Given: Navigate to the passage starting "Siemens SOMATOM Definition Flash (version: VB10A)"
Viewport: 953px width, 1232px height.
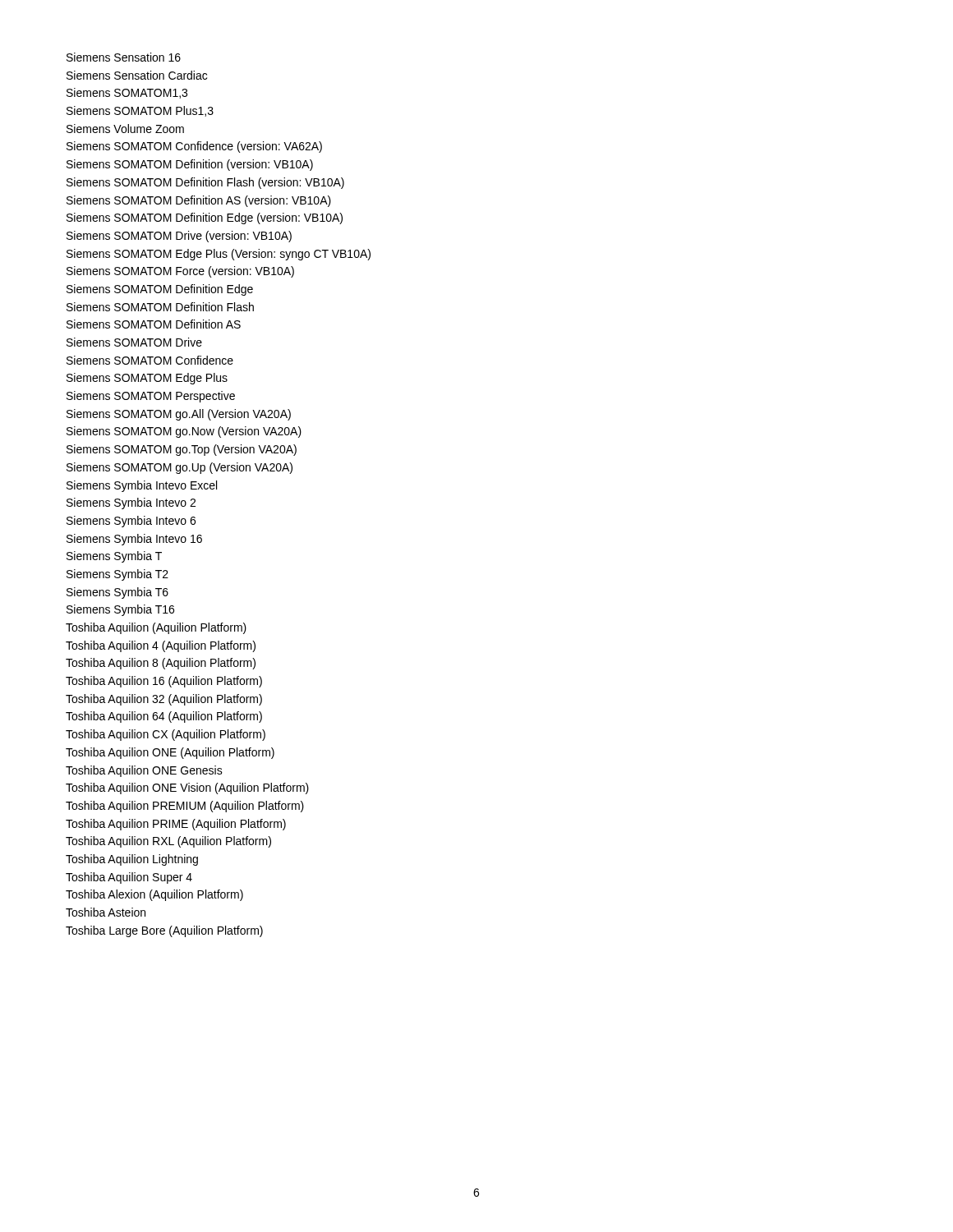Looking at the screenshot, I should (x=205, y=182).
